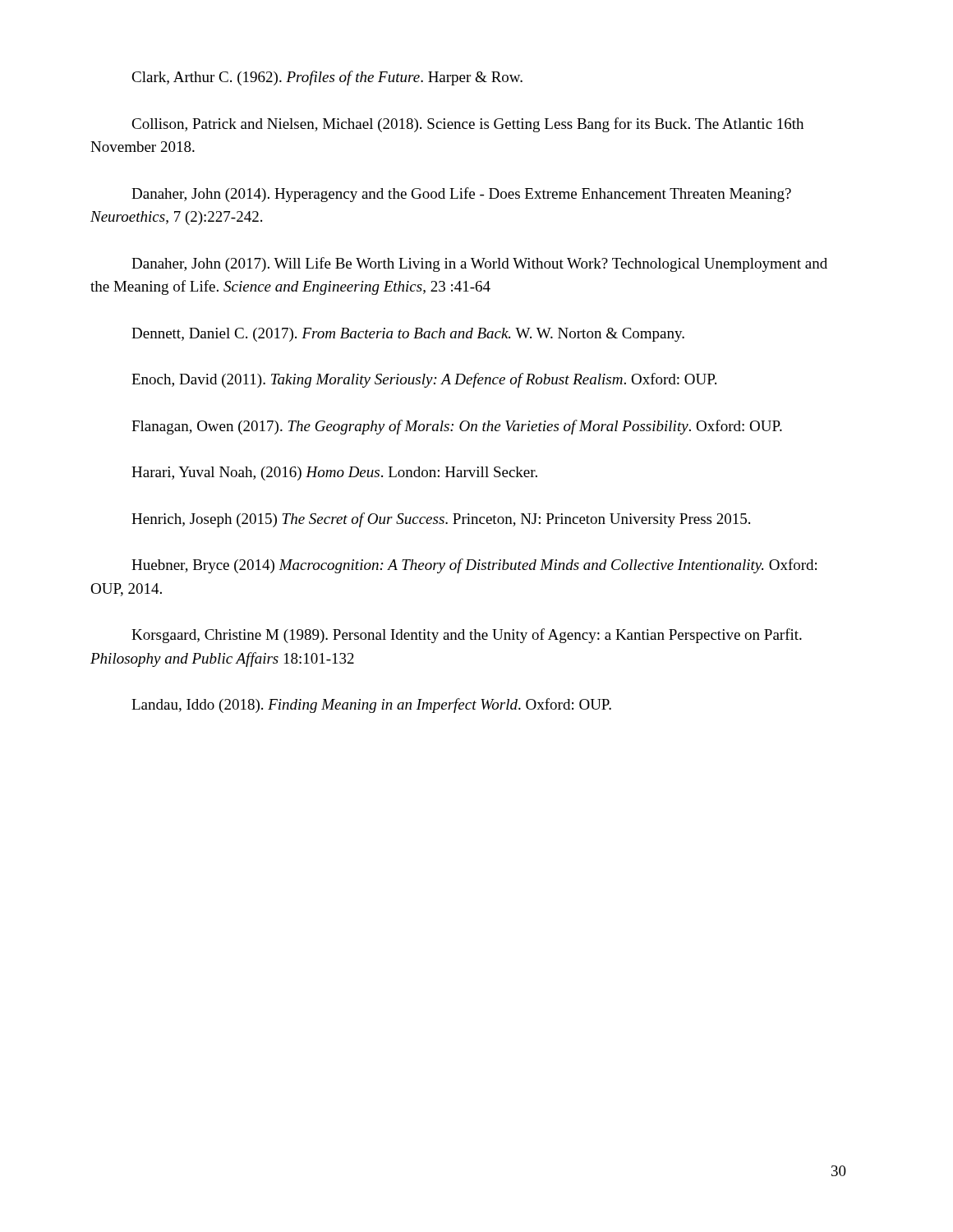Point to the passage starting "Enoch, David (2011). Taking Morality Seriously:"
Image resolution: width=953 pixels, height=1232 pixels.
click(x=425, y=379)
